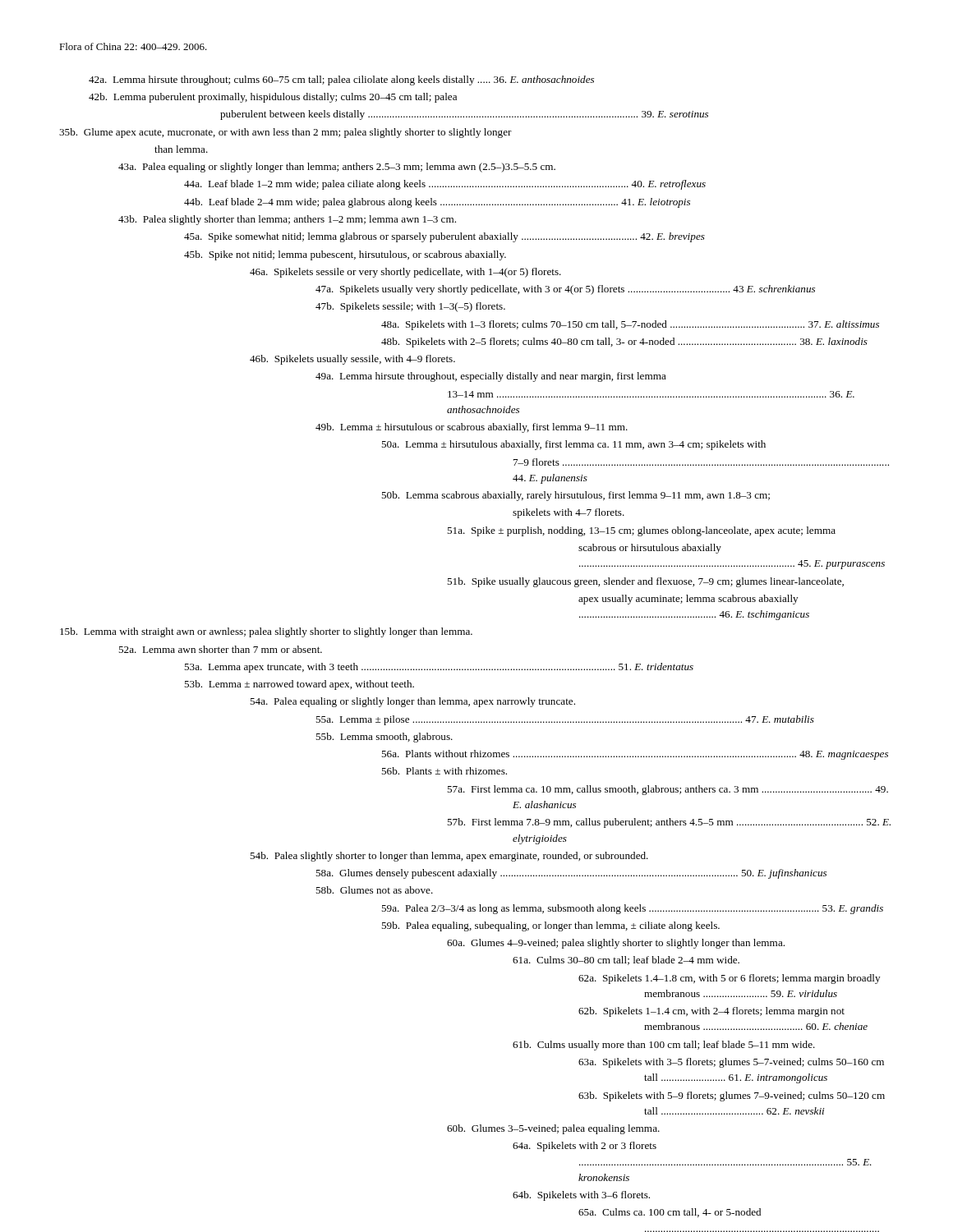Screen dimensions: 1232x953
Task: Find the list item that says "52a. Lemma awn shorter than 7 mm"
Action: tap(220, 649)
